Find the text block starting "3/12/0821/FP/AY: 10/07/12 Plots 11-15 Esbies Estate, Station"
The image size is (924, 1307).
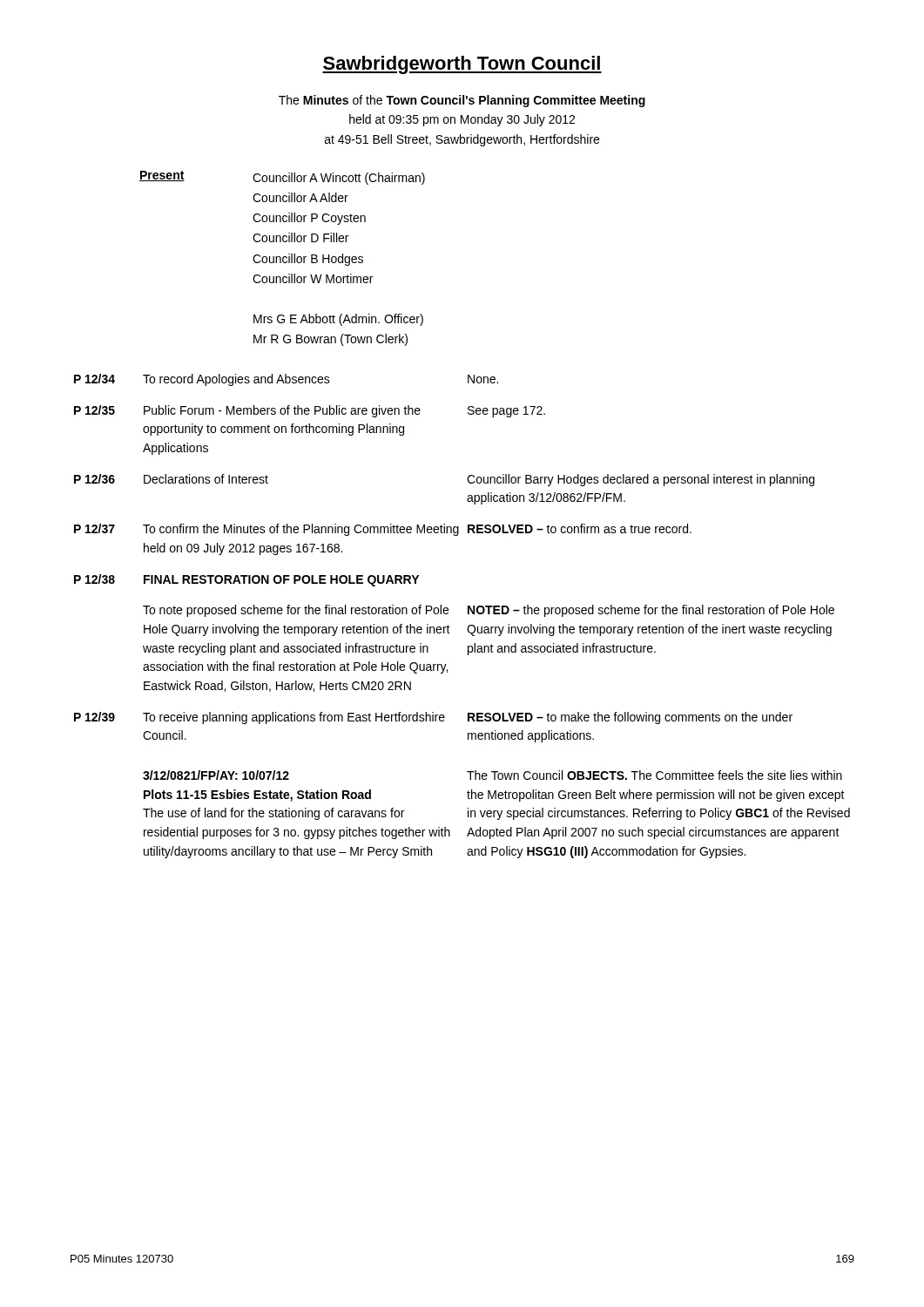(x=297, y=813)
